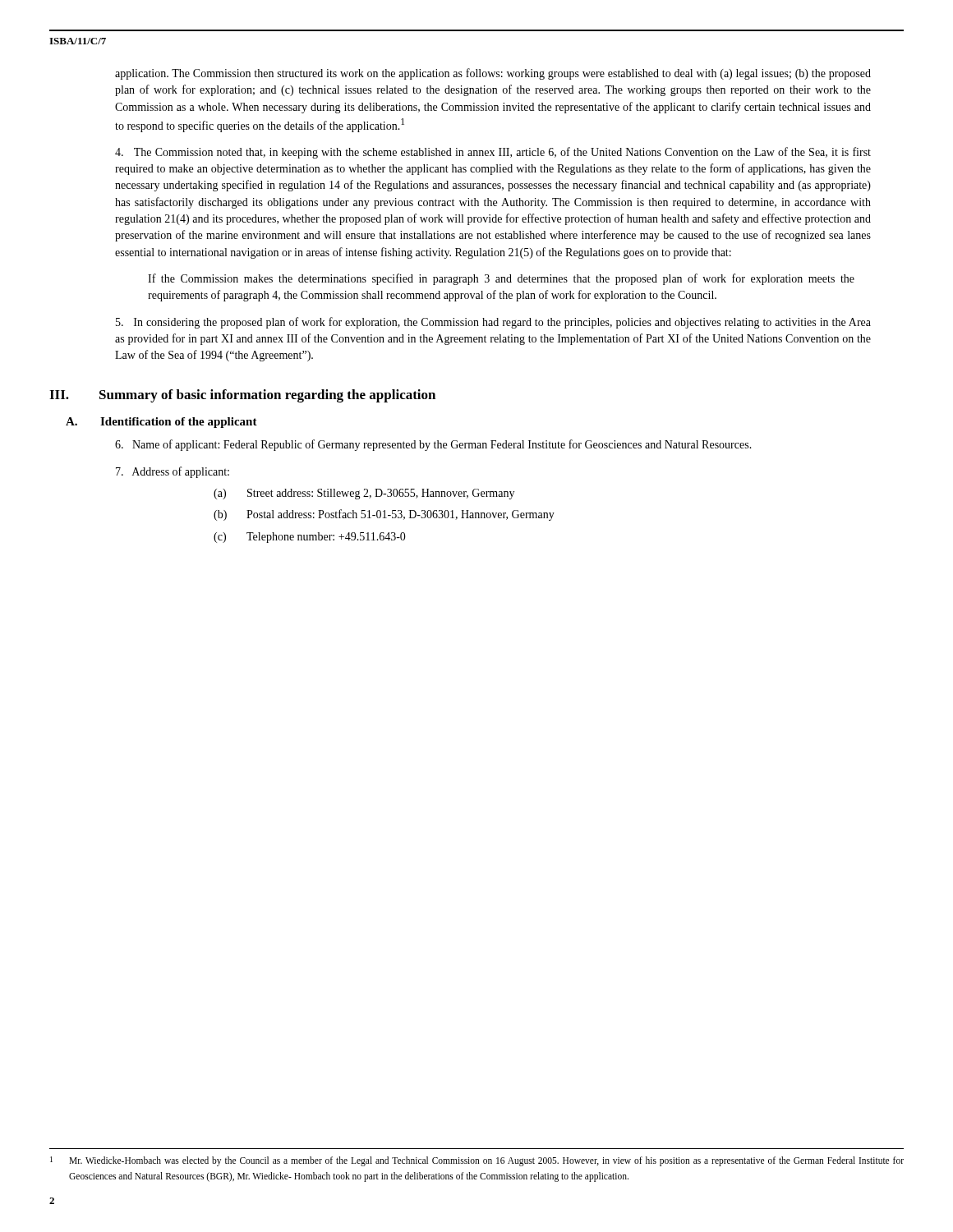
Task: Click on the block starting "Name of applicant: Federal Republic of"
Action: (x=433, y=445)
